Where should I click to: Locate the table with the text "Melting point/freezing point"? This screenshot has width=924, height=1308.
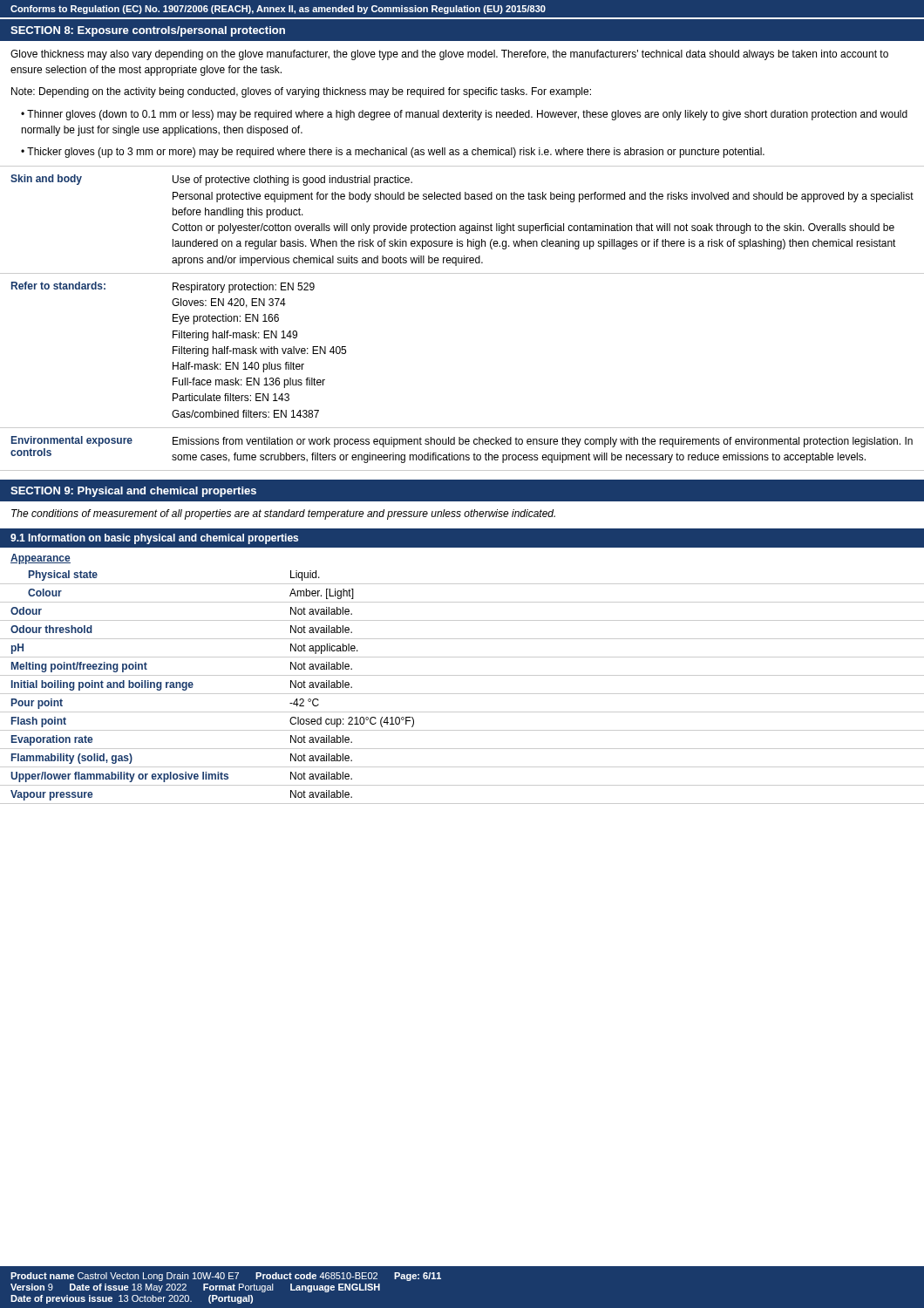click(462, 685)
